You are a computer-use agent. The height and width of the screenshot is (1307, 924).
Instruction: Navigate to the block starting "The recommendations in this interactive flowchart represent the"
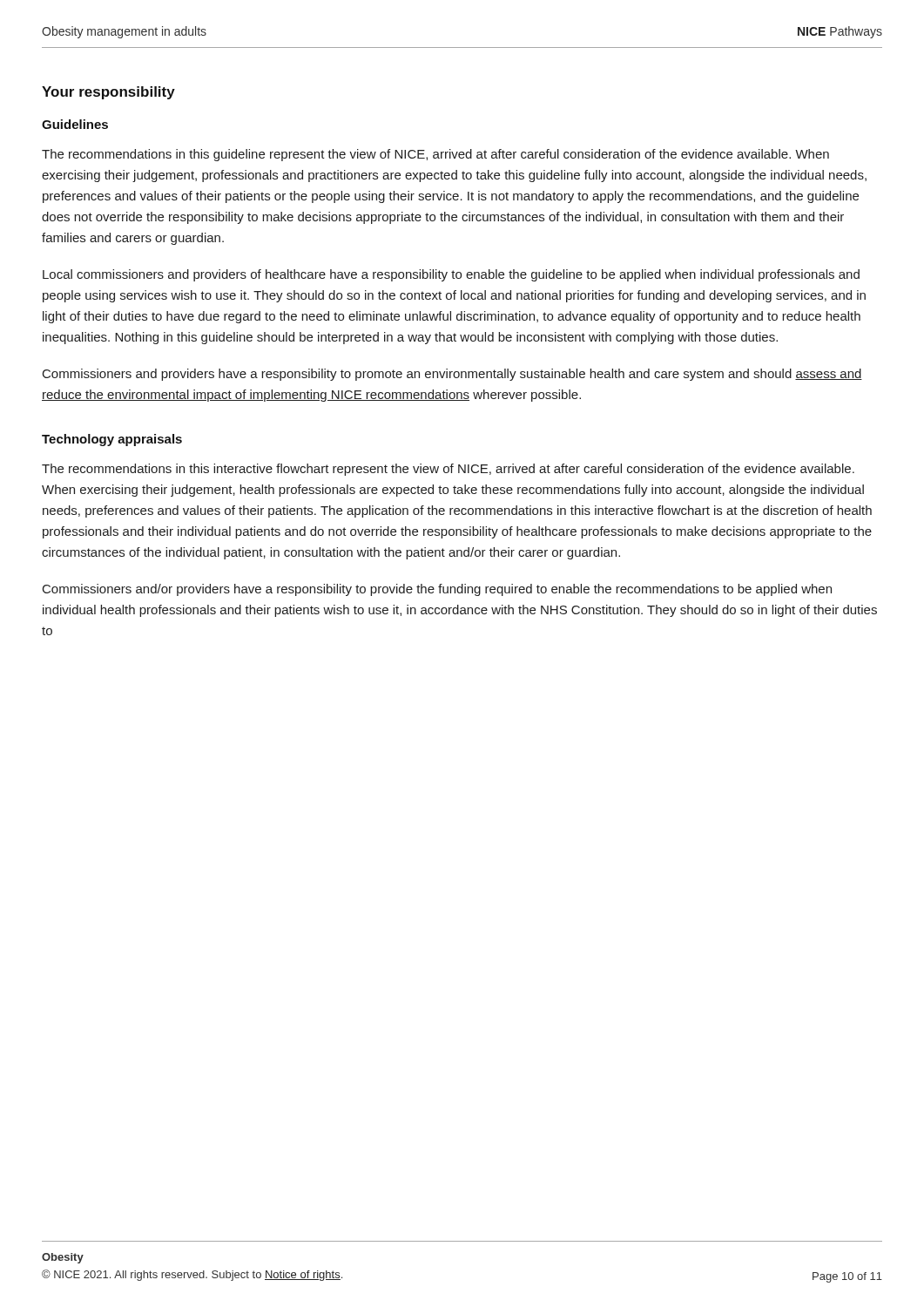457,510
